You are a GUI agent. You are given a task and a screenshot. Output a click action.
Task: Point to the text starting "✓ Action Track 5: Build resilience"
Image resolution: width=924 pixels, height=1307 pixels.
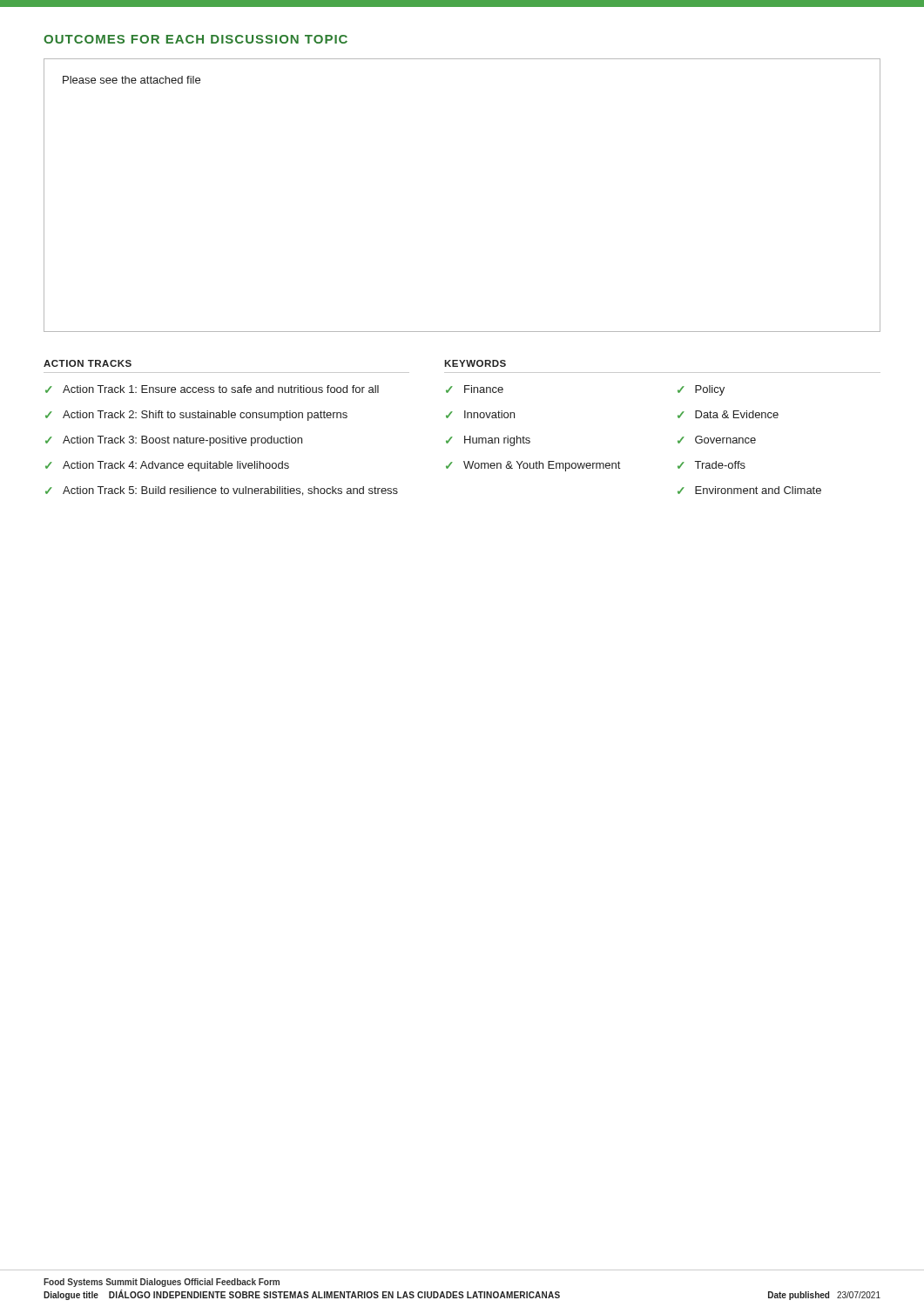(221, 491)
